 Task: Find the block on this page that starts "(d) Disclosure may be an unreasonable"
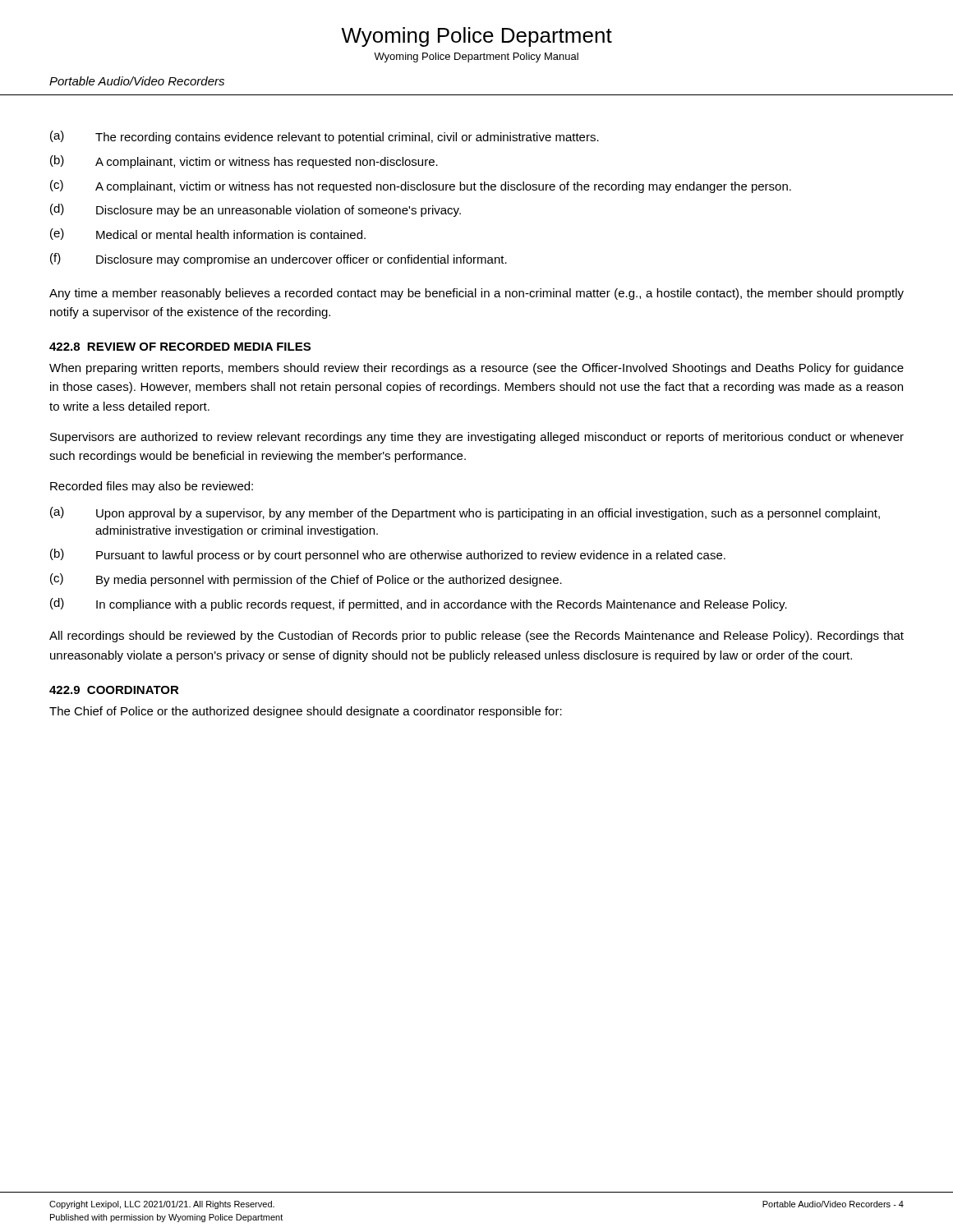pos(256,210)
